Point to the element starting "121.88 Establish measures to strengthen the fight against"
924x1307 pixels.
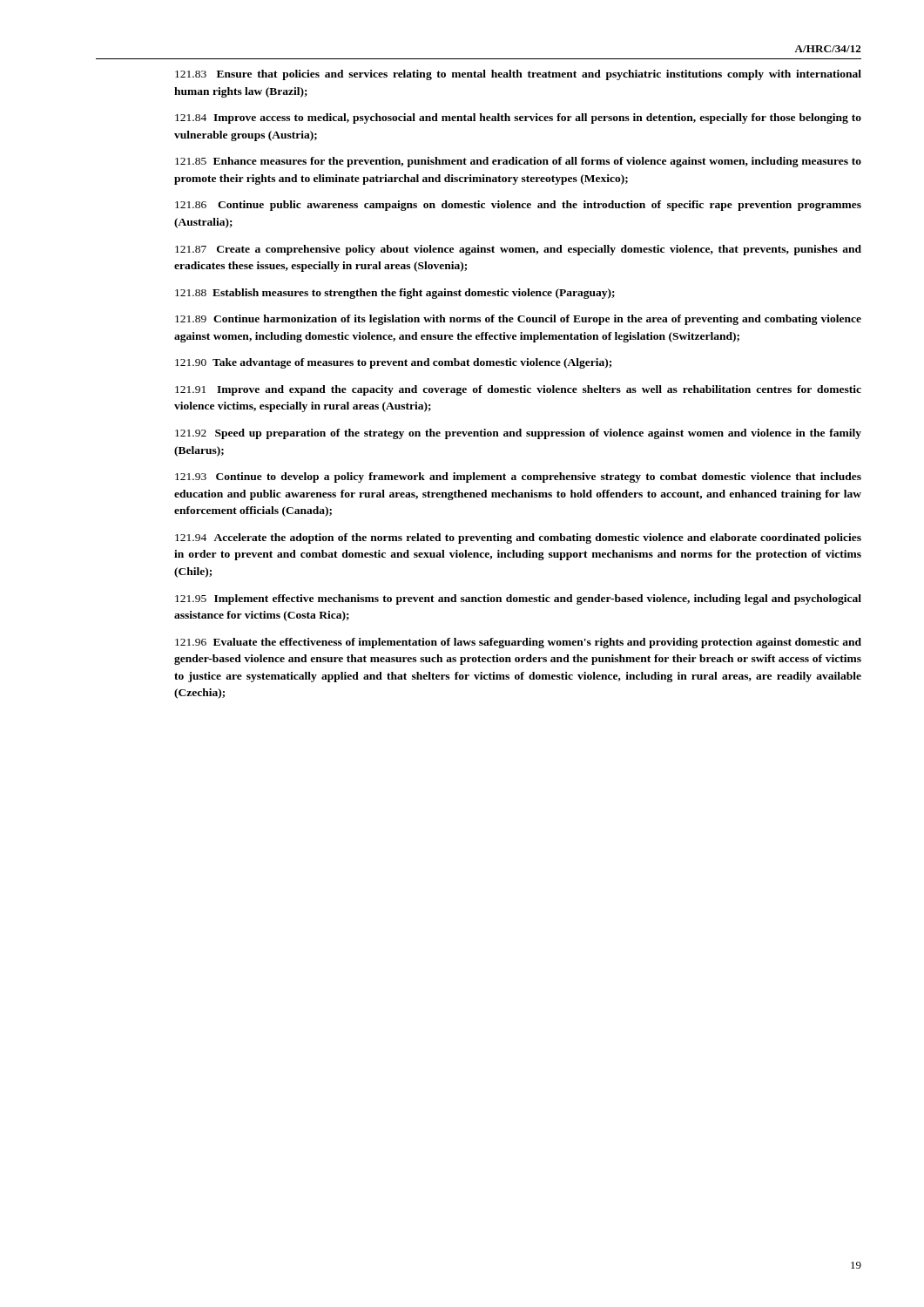coord(395,292)
